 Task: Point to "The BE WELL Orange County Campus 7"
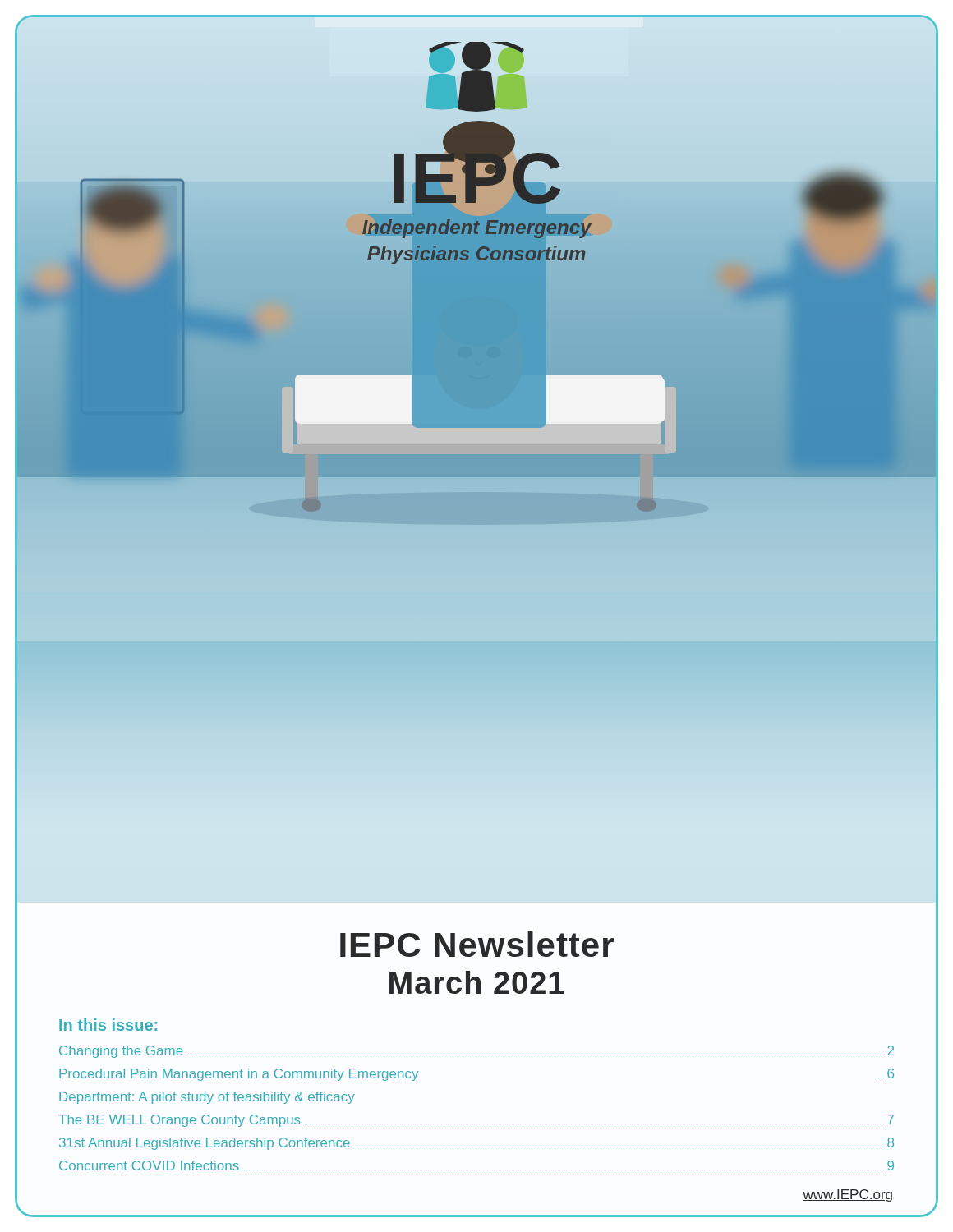(x=476, y=1120)
